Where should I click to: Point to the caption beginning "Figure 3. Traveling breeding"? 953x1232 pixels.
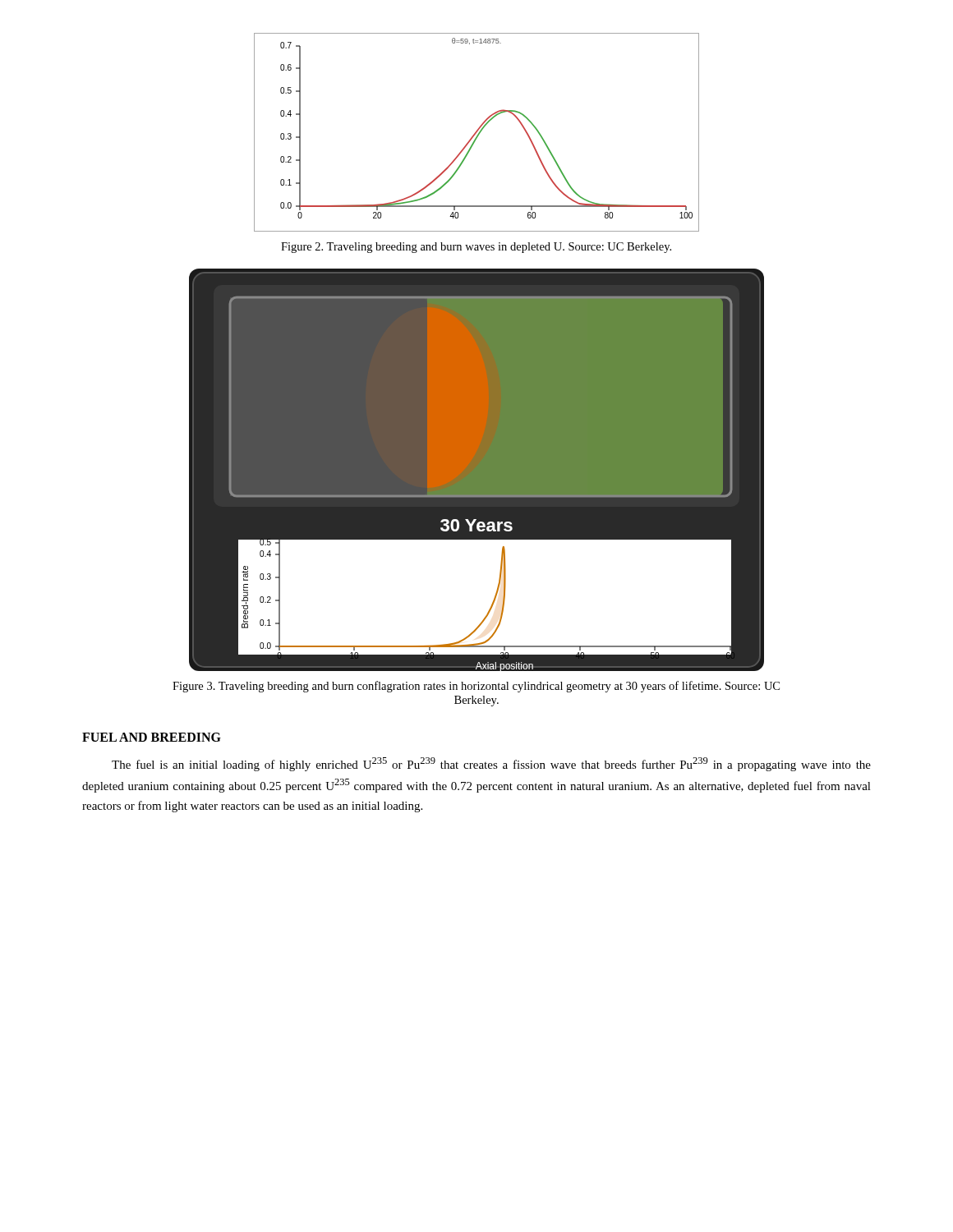(x=476, y=693)
